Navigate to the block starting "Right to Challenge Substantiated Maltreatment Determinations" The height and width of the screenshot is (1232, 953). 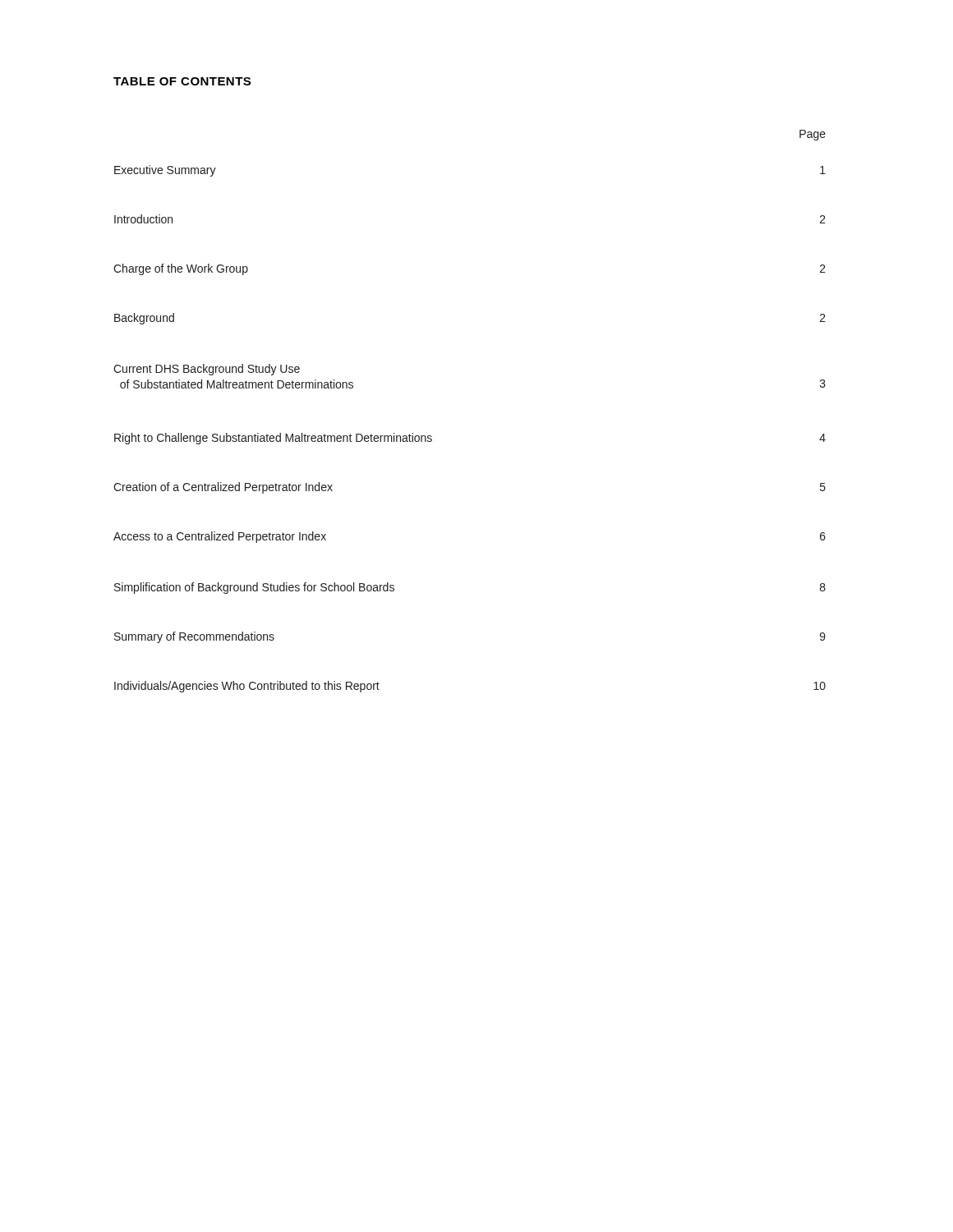(x=276, y=438)
